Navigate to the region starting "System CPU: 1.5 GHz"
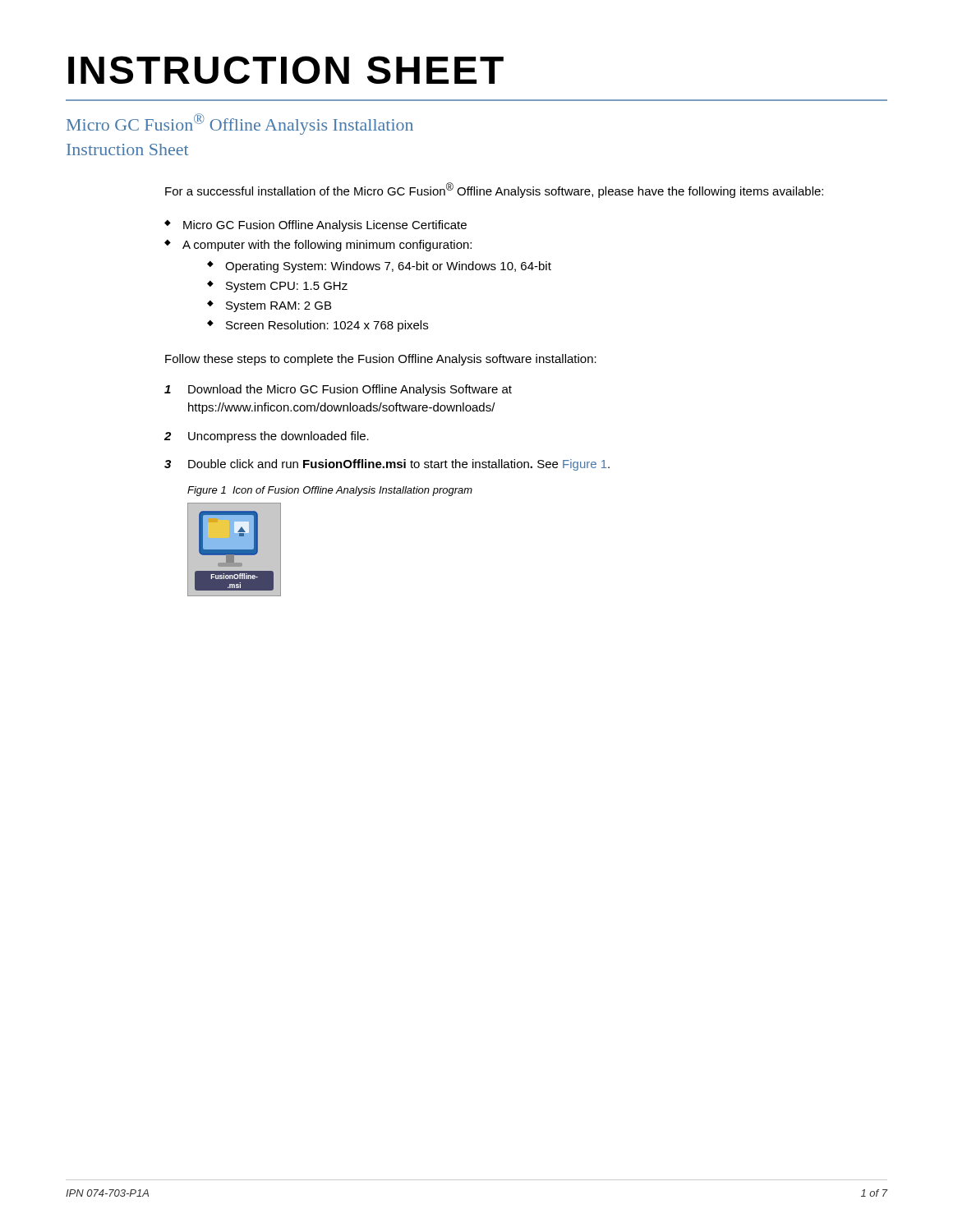953x1232 pixels. pos(286,285)
